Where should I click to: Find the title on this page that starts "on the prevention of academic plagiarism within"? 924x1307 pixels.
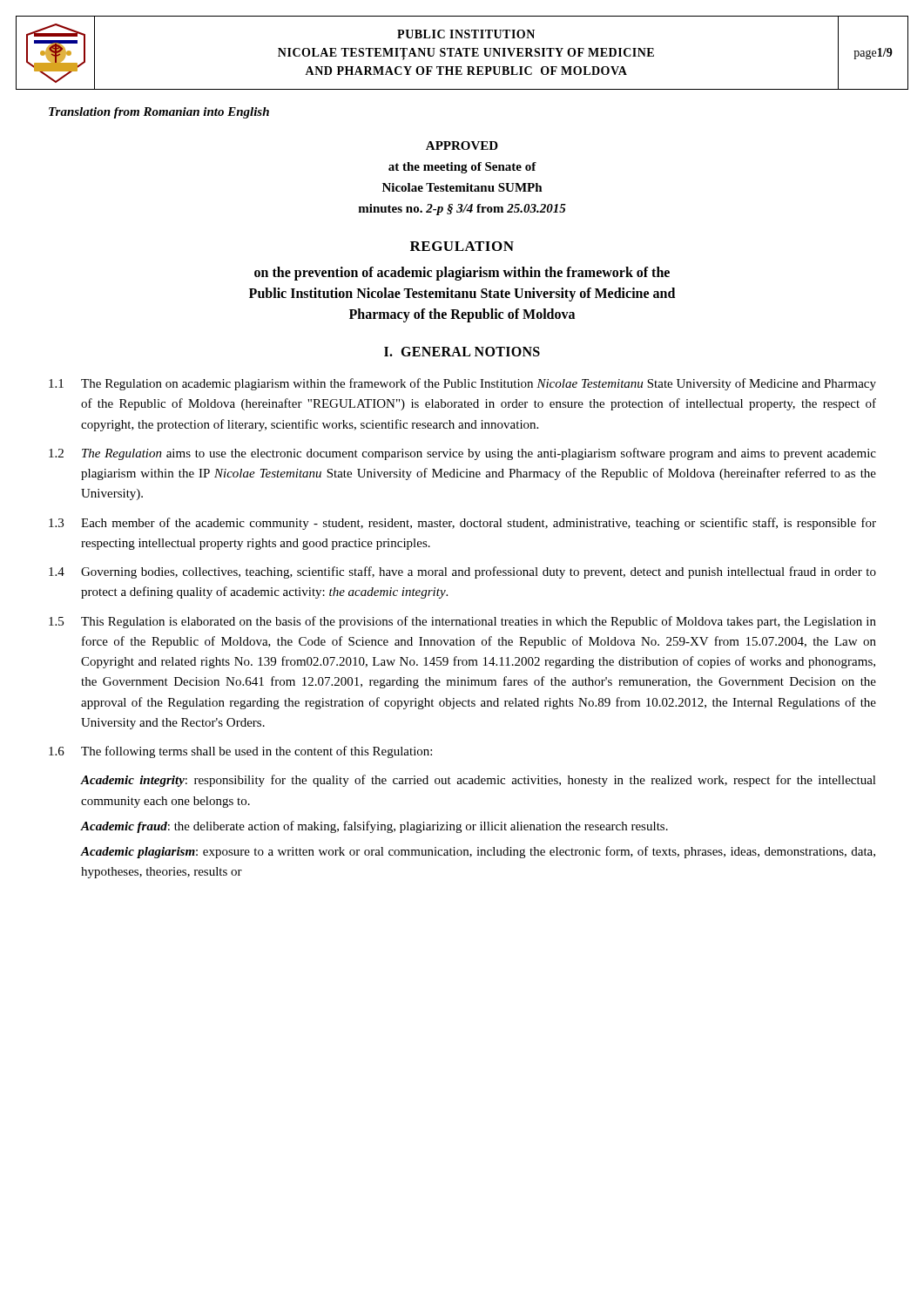click(462, 293)
